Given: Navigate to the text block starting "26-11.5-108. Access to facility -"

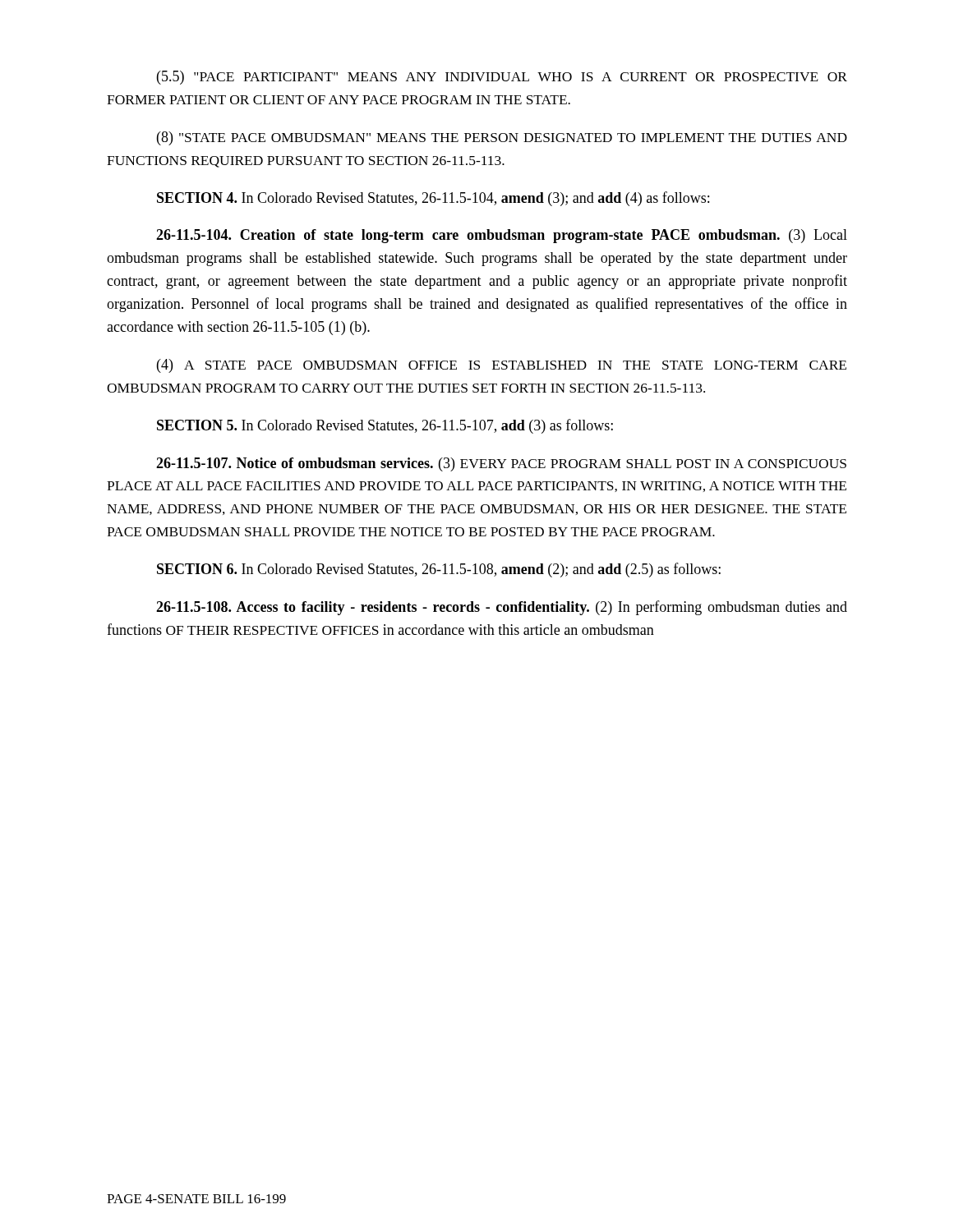Looking at the screenshot, I should coord(477,618).
